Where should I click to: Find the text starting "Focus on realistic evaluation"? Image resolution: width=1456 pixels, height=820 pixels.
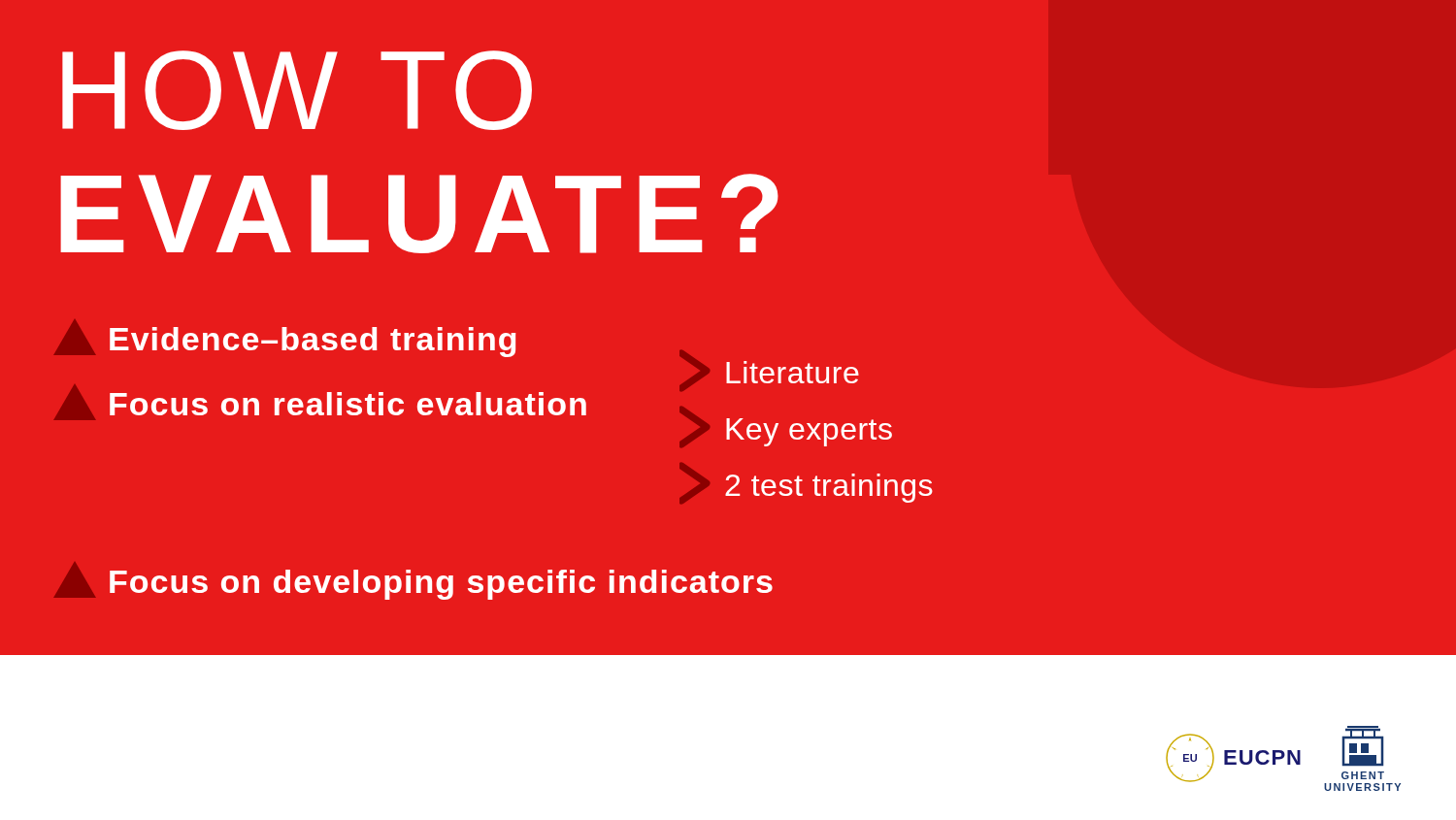321,404
